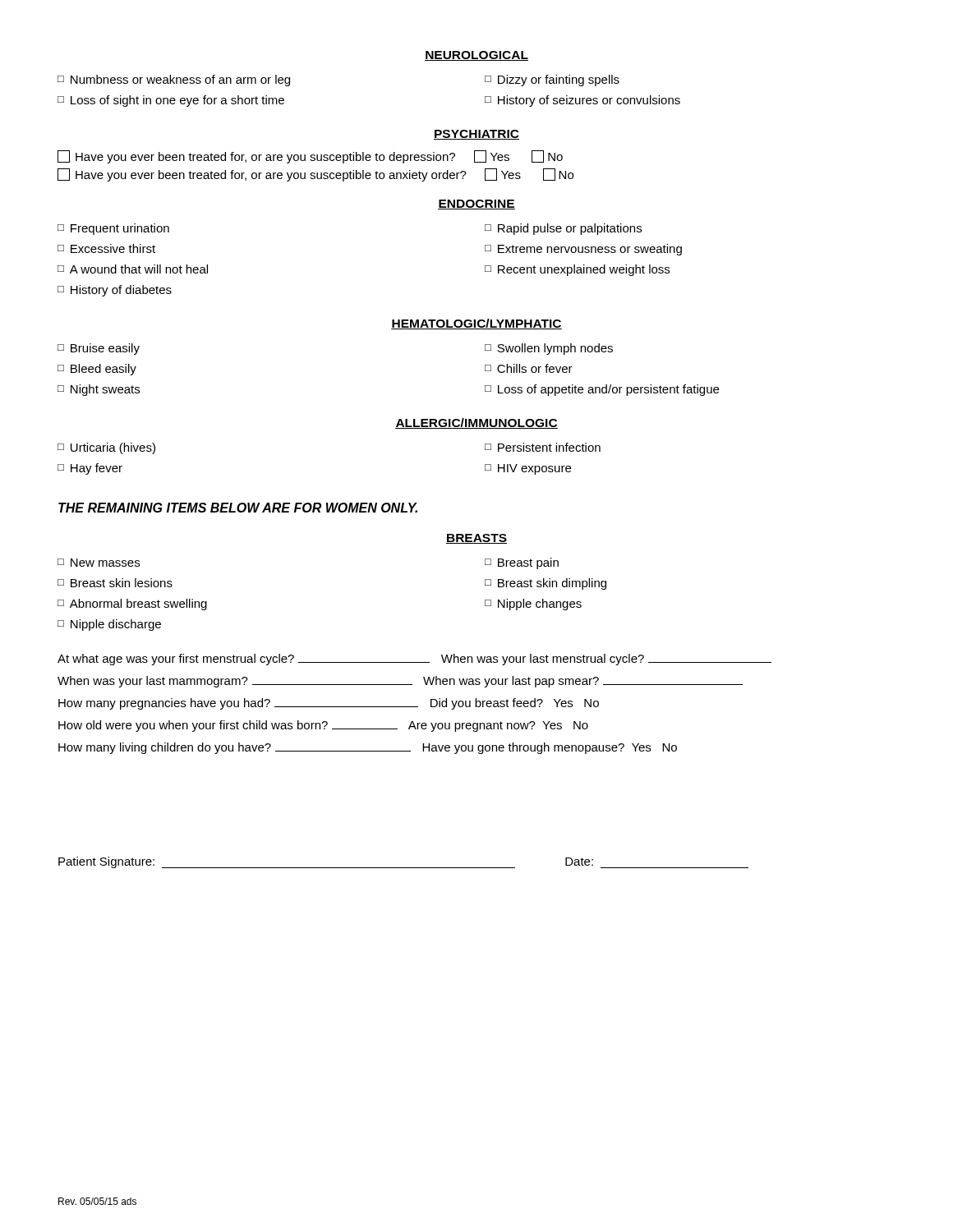Image resolution: width=953 pixels, height=1232 pixels.
Task: Locate the block starting "Chills or fever"
Action: coord(535,368)
